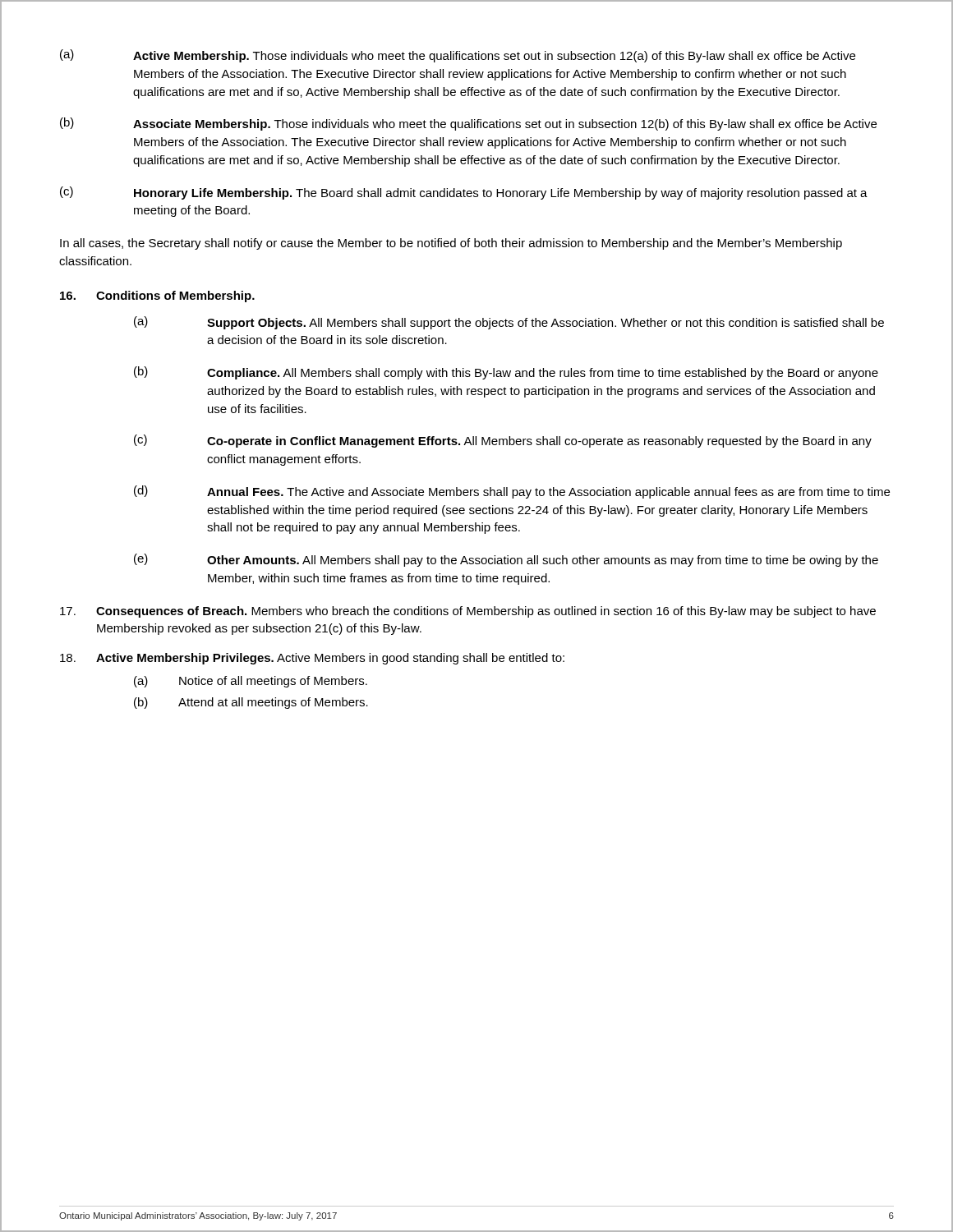The width and height of the screenshot is (953, 1232).
Task: Select the list item that says "(b) Compliance. All"
Action: (513, 391)
